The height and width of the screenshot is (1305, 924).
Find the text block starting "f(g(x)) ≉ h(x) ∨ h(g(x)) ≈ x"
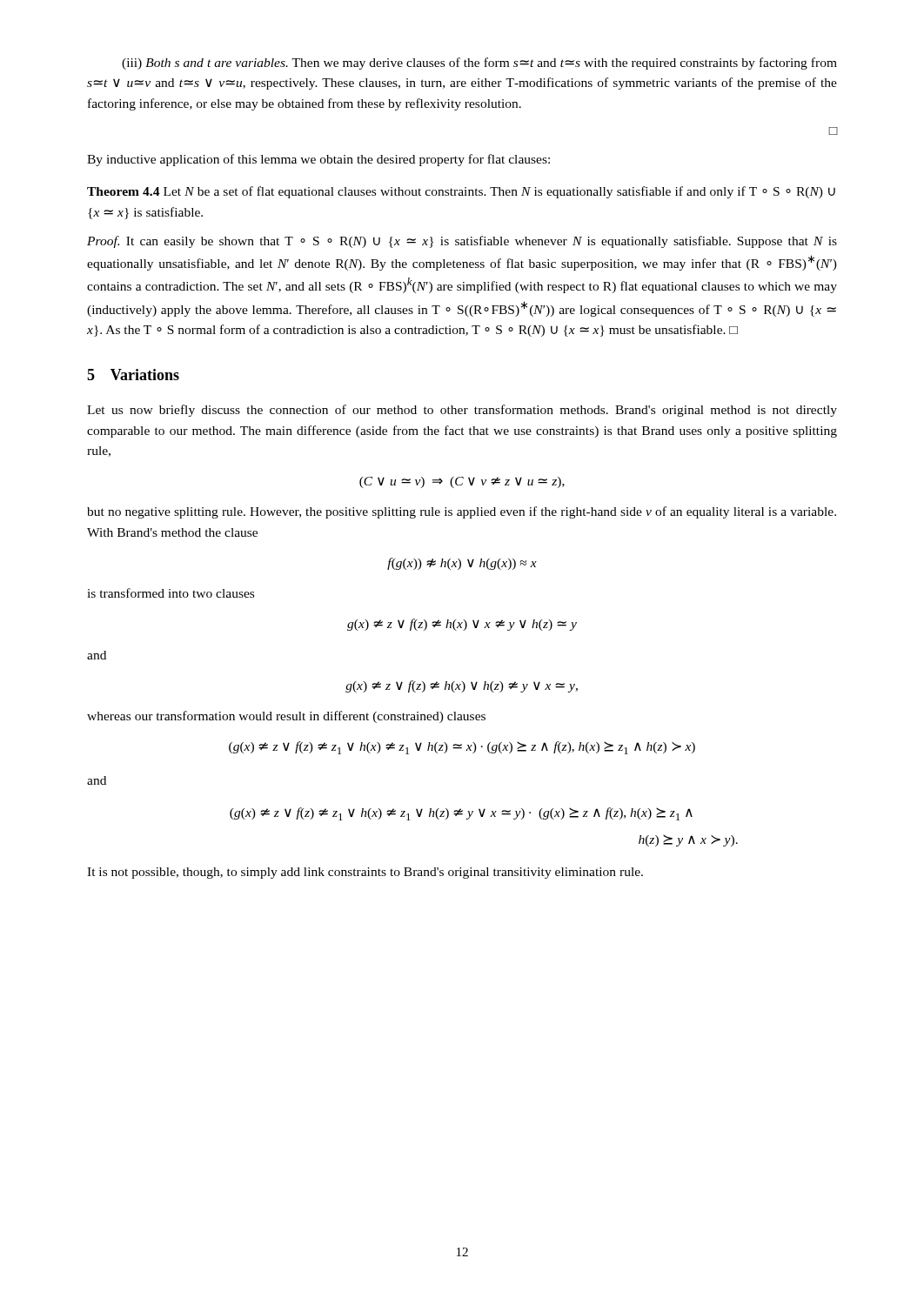[462, 562]
